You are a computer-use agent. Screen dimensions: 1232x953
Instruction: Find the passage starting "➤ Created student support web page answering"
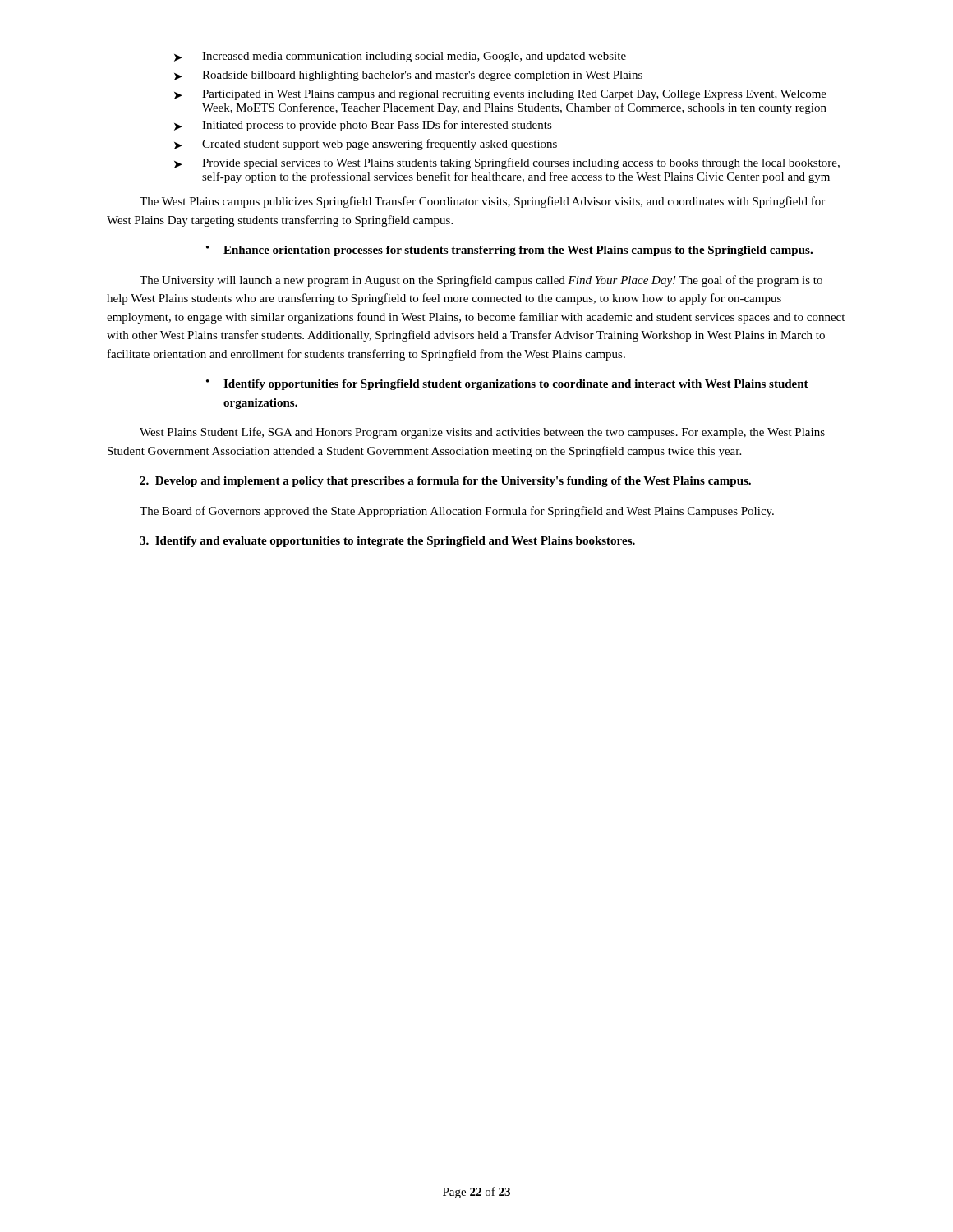pyautogui.click(x=509, y=145)
